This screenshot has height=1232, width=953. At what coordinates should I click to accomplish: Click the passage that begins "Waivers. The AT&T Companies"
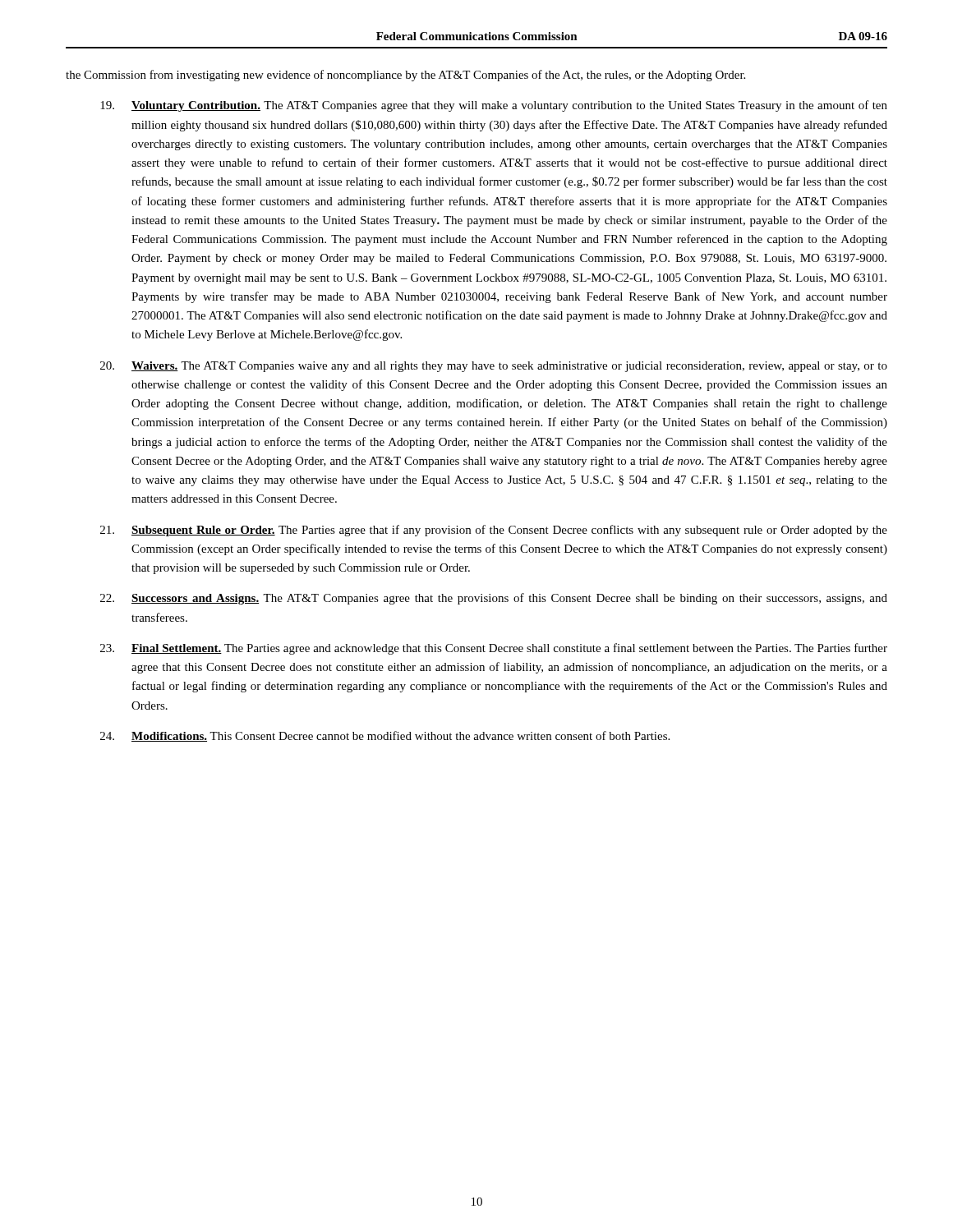(x=476, y=432)
